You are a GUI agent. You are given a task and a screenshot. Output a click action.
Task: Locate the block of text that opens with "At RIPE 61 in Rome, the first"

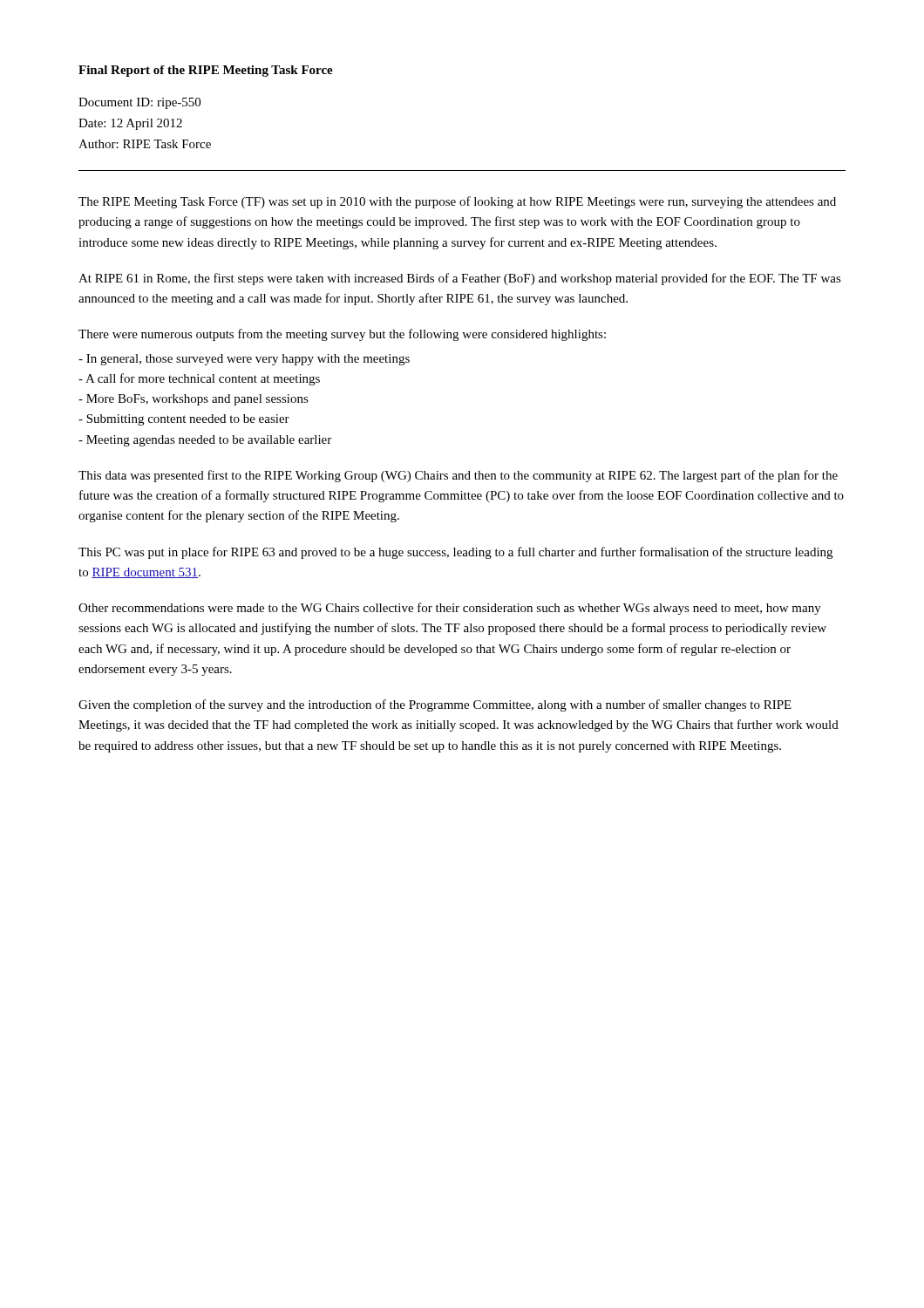[x=460, y=288]
